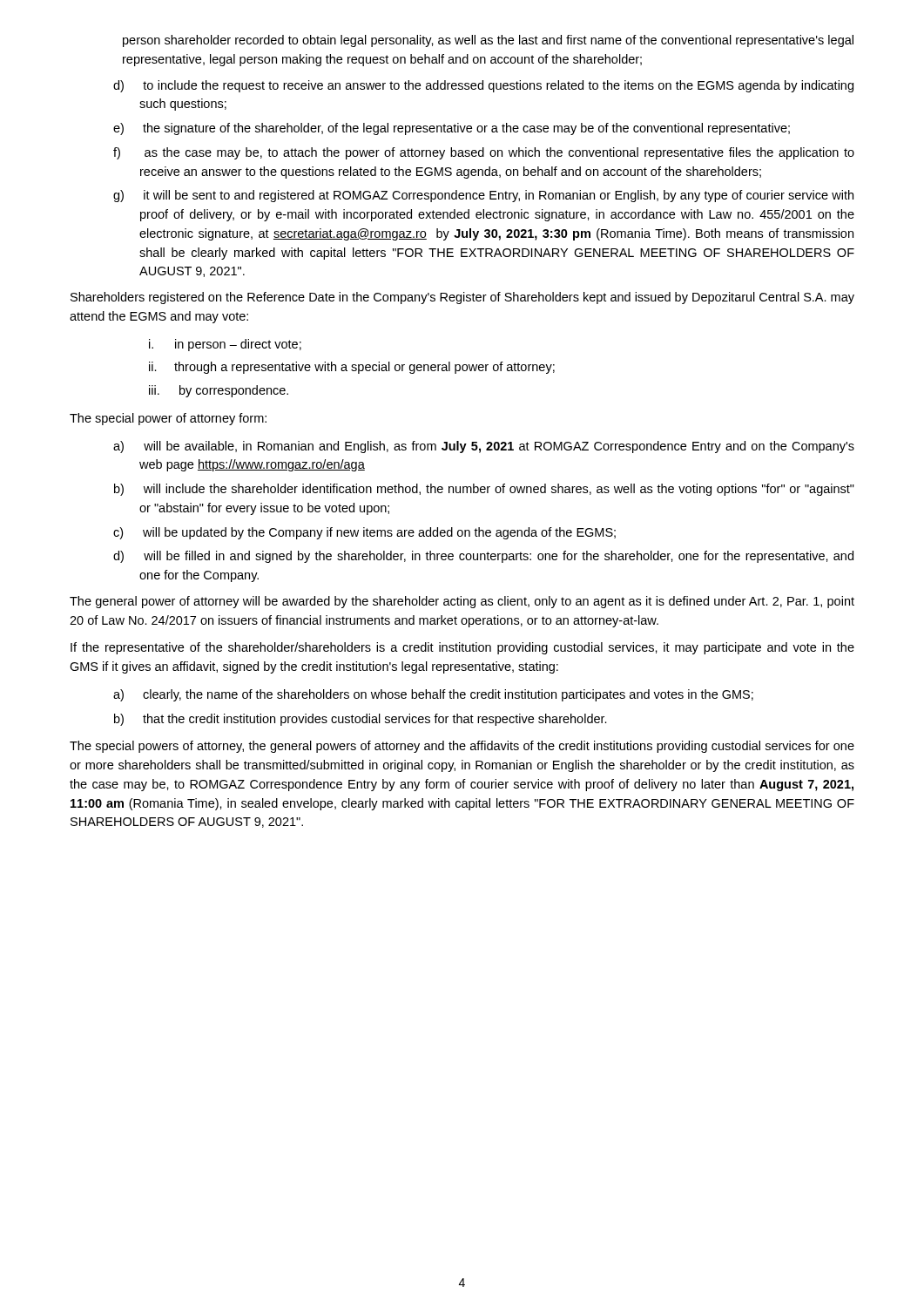924x1307 pixels.
Task: Point to the text block starting "person shareholder recorded to obtain legal personality,"
Action: coord(488,50)
